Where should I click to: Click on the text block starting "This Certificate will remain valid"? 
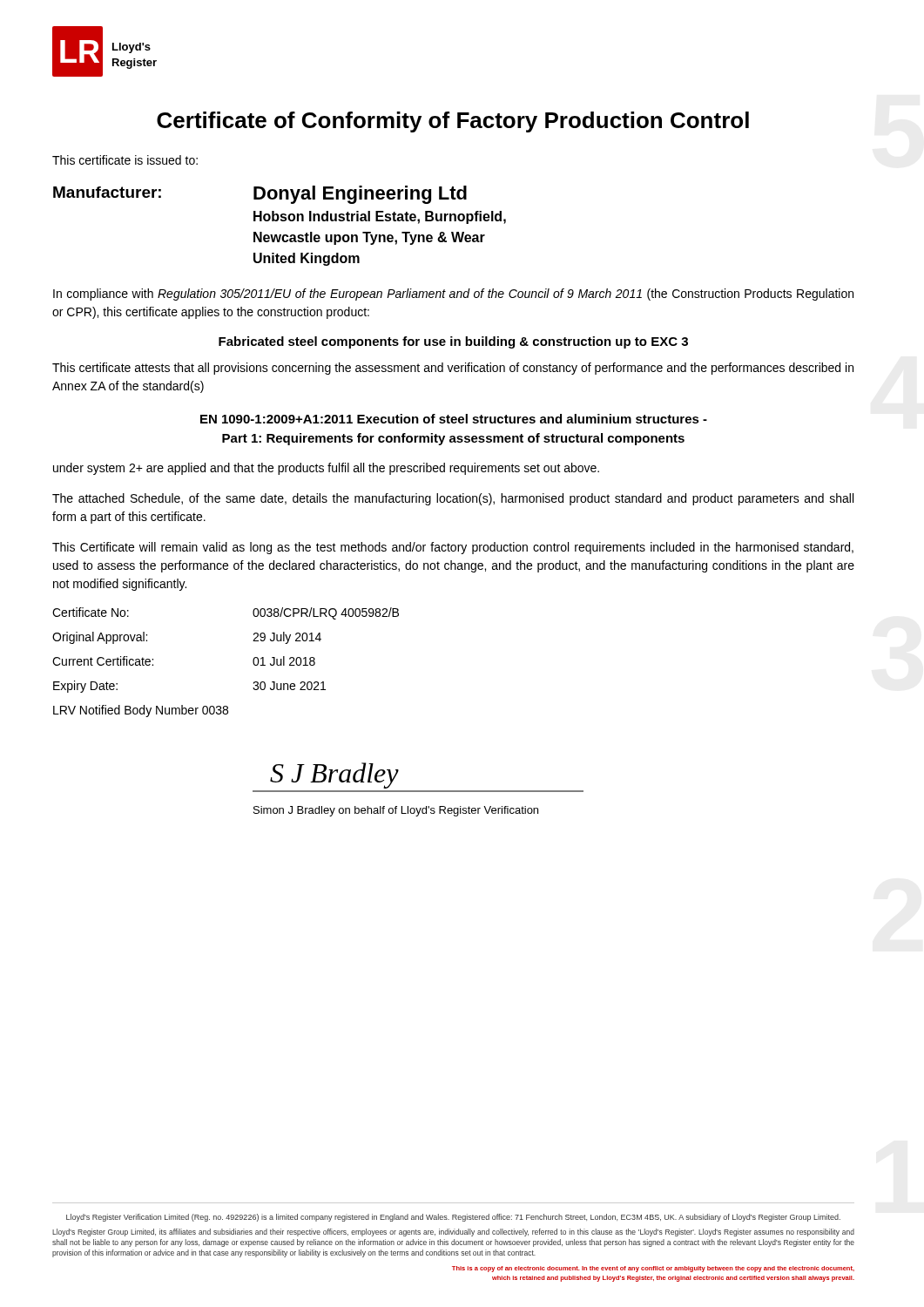click(x=453, y=565)
